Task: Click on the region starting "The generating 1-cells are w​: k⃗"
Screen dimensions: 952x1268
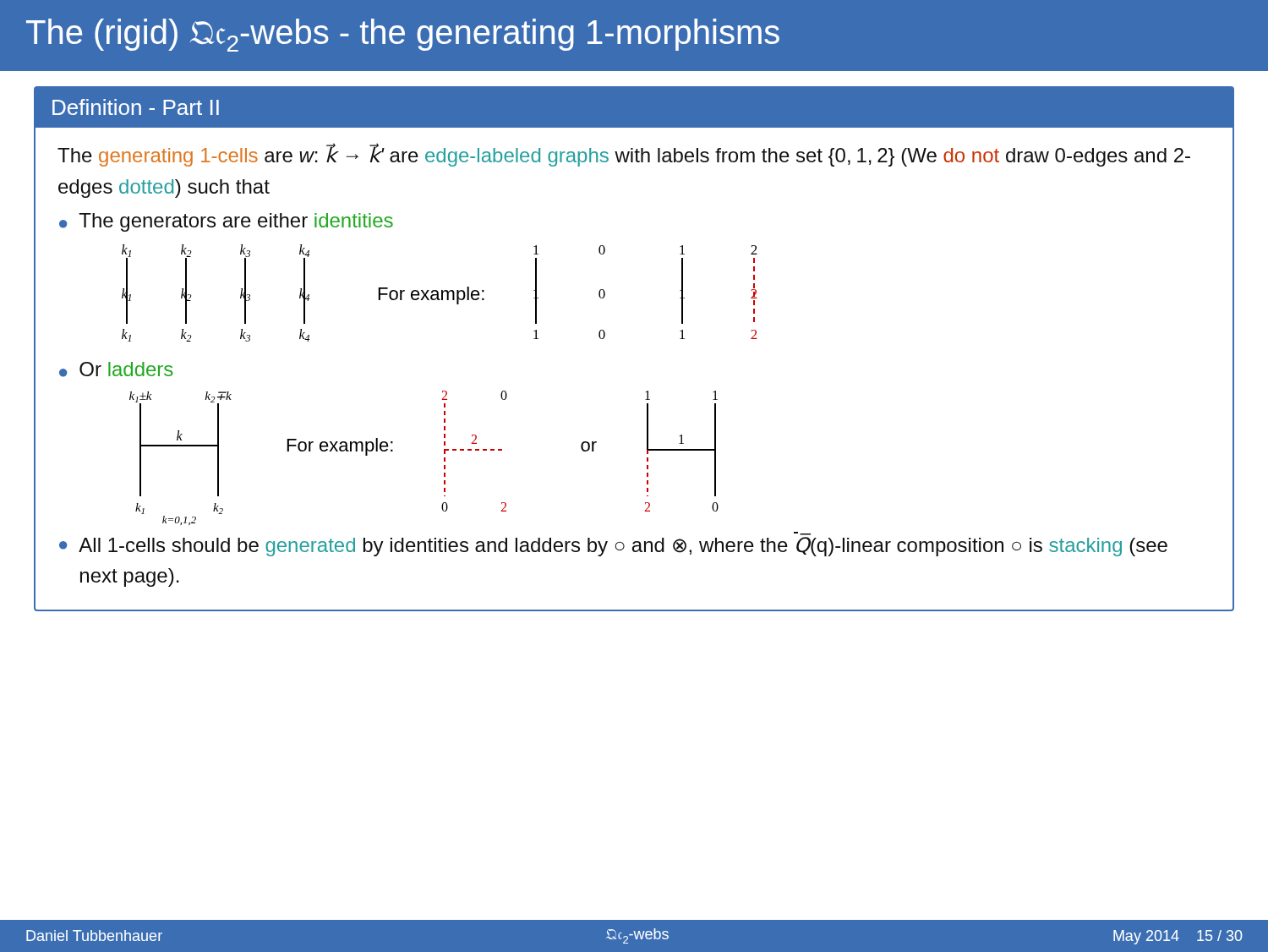Action: pos(624,171)
